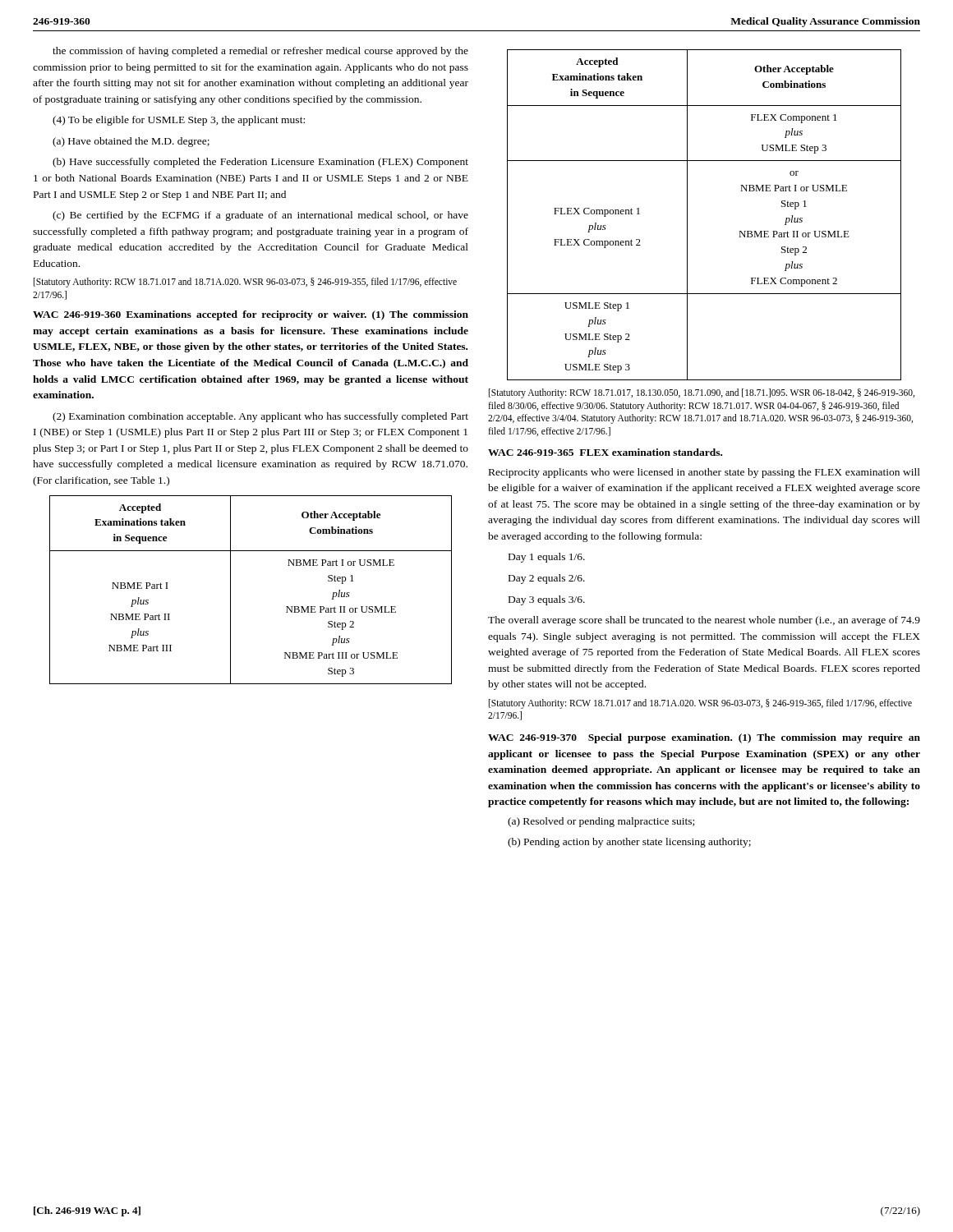953x1232 pixels.
Task: Find the text block starting "(b) Have successfully"
Action: [x=251, y=178]
